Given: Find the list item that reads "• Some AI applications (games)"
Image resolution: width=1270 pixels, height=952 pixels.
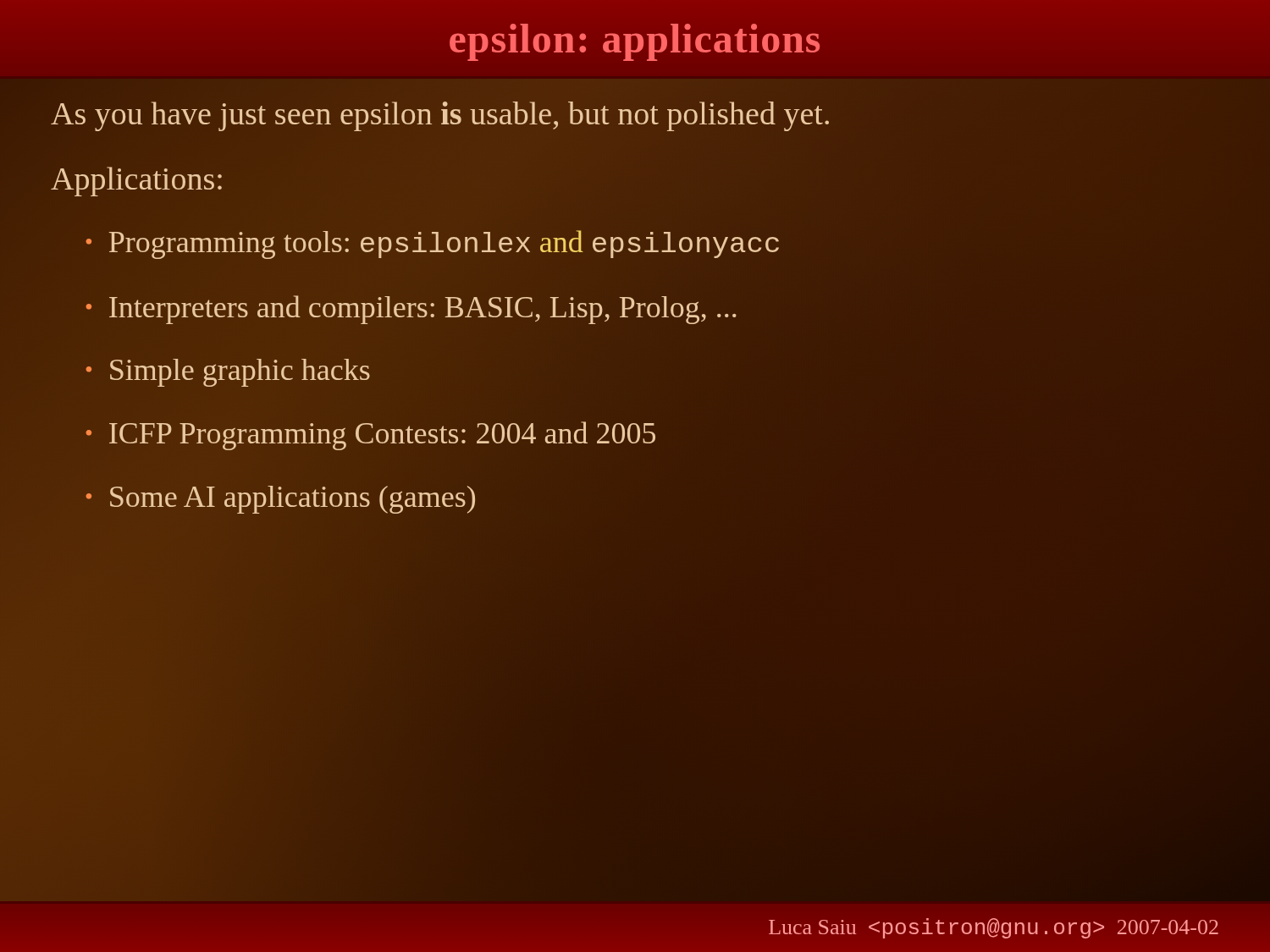Looking at the screenshot, I should point(280,500).
